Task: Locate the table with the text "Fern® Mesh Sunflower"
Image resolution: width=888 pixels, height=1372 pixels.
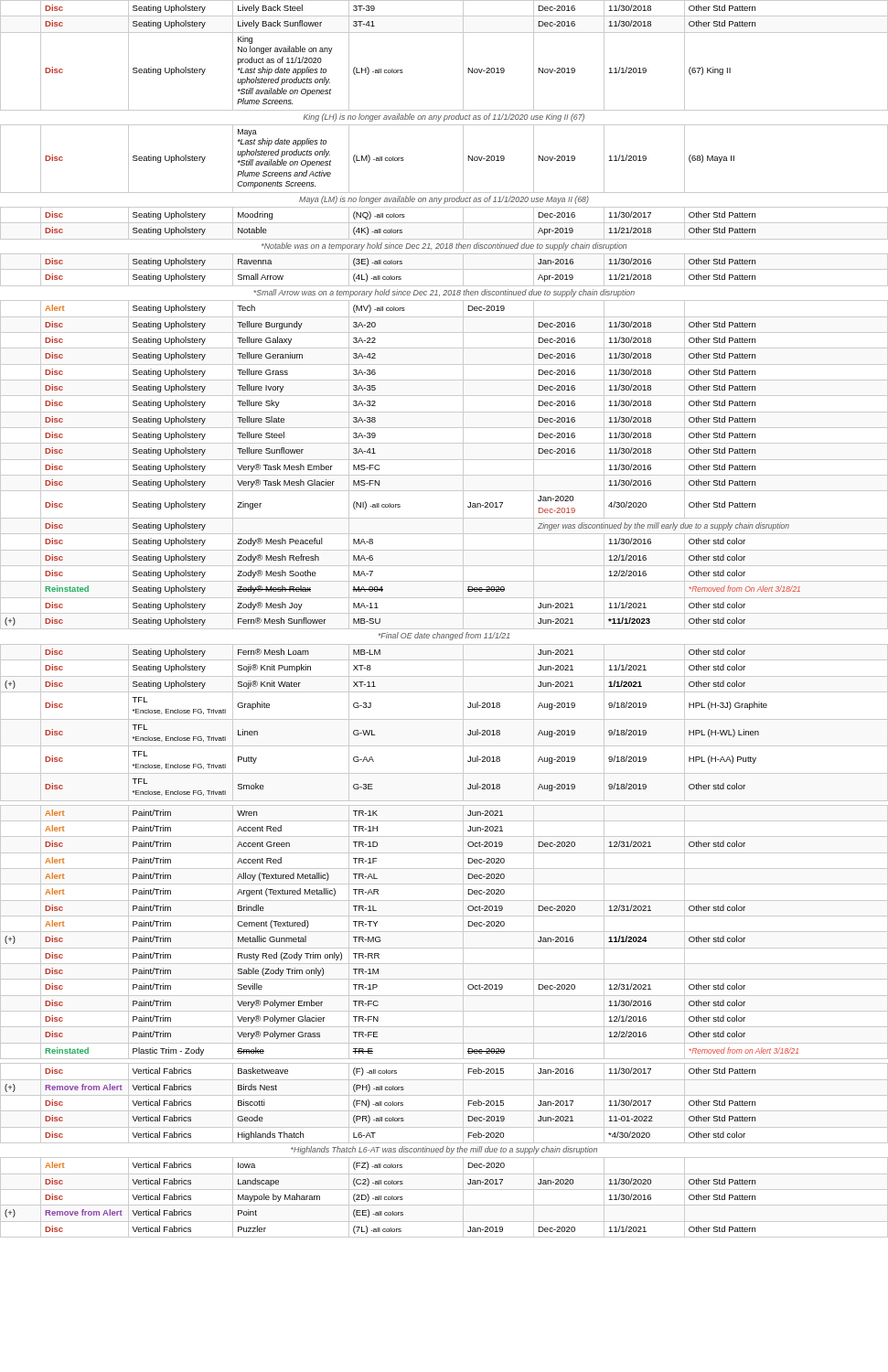Action: pyautogui.click(x=444, y=619)
